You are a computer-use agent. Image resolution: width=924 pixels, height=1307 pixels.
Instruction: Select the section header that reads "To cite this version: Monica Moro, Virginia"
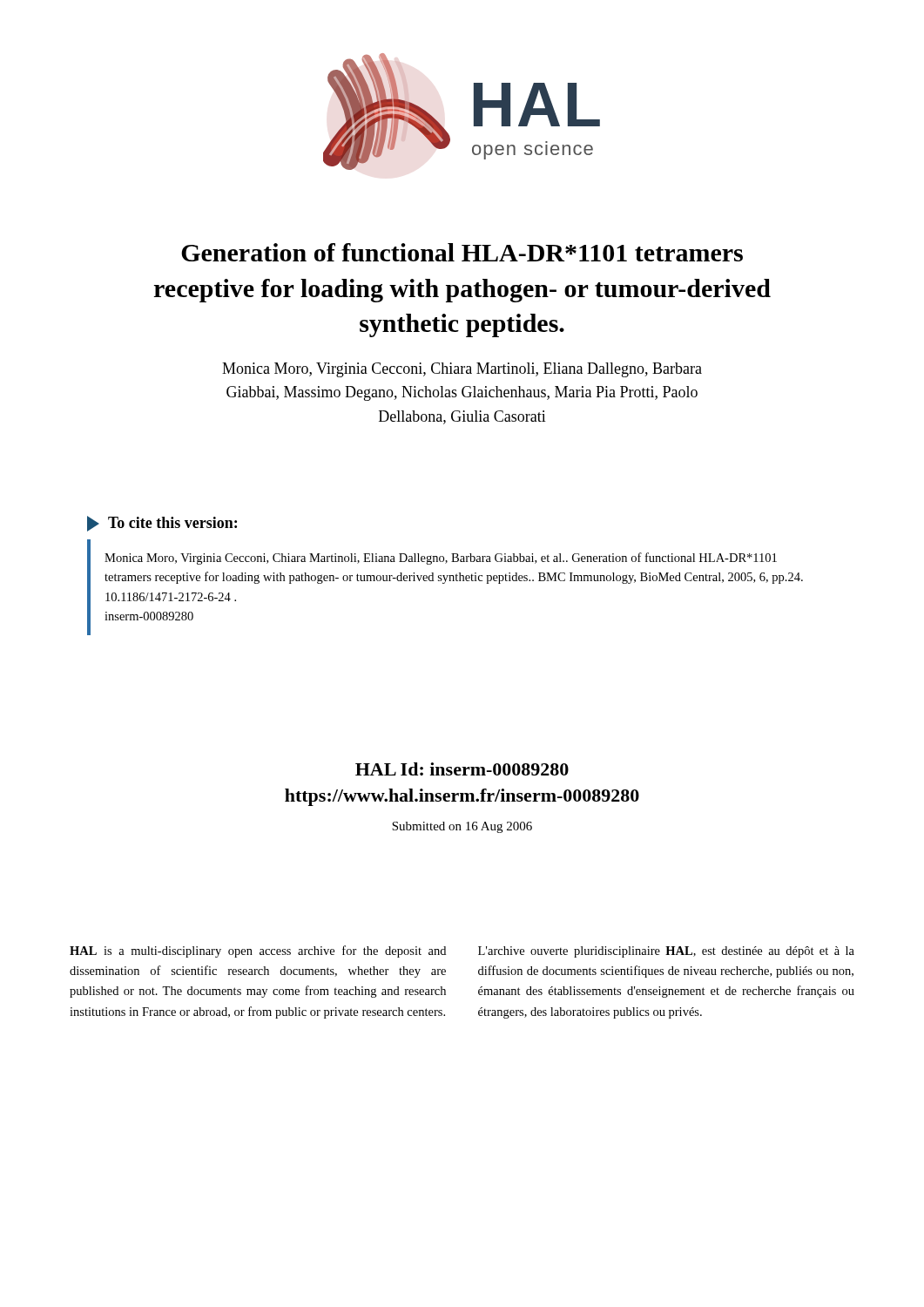462,575
